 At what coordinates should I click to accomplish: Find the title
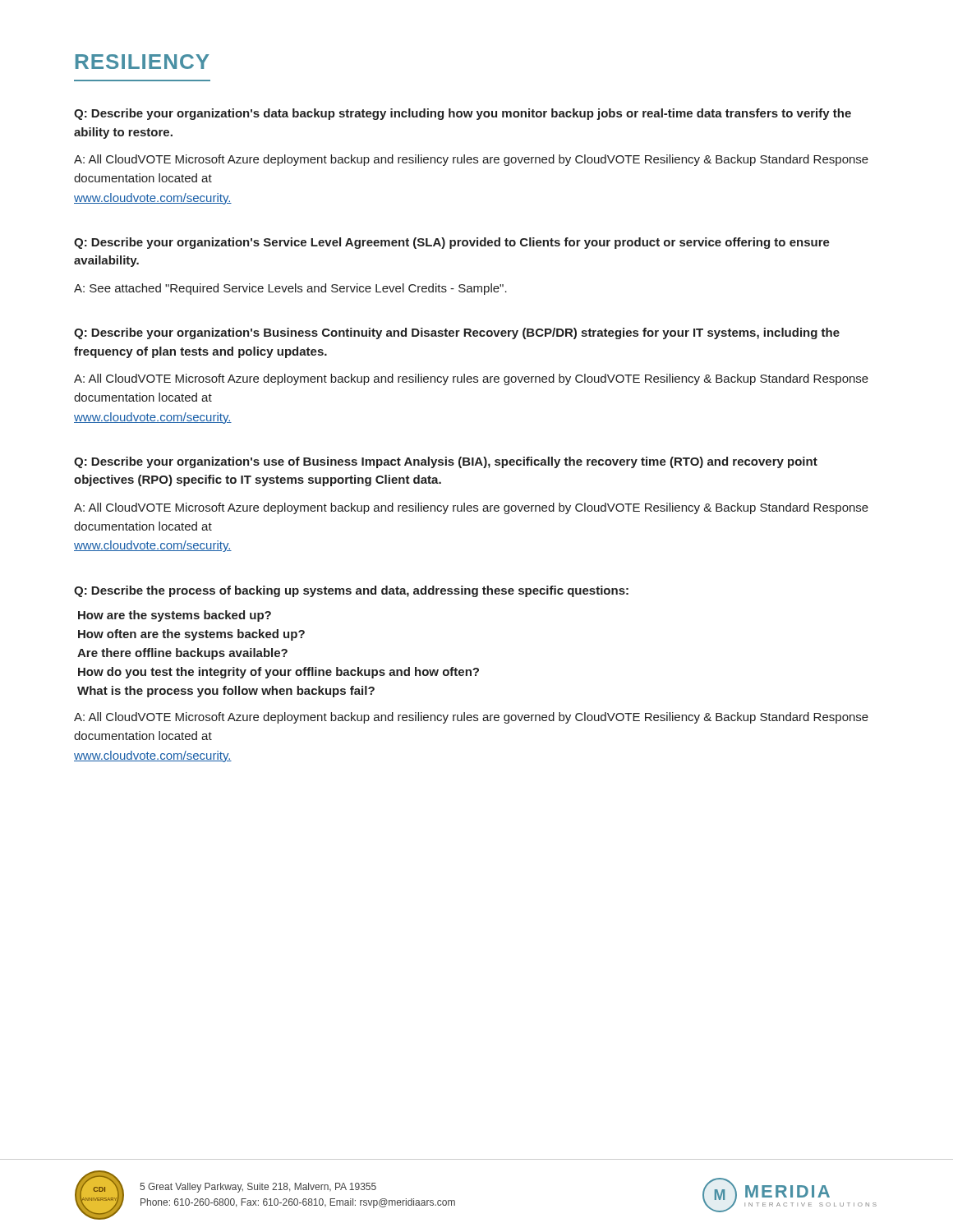[x=142, y=62]
